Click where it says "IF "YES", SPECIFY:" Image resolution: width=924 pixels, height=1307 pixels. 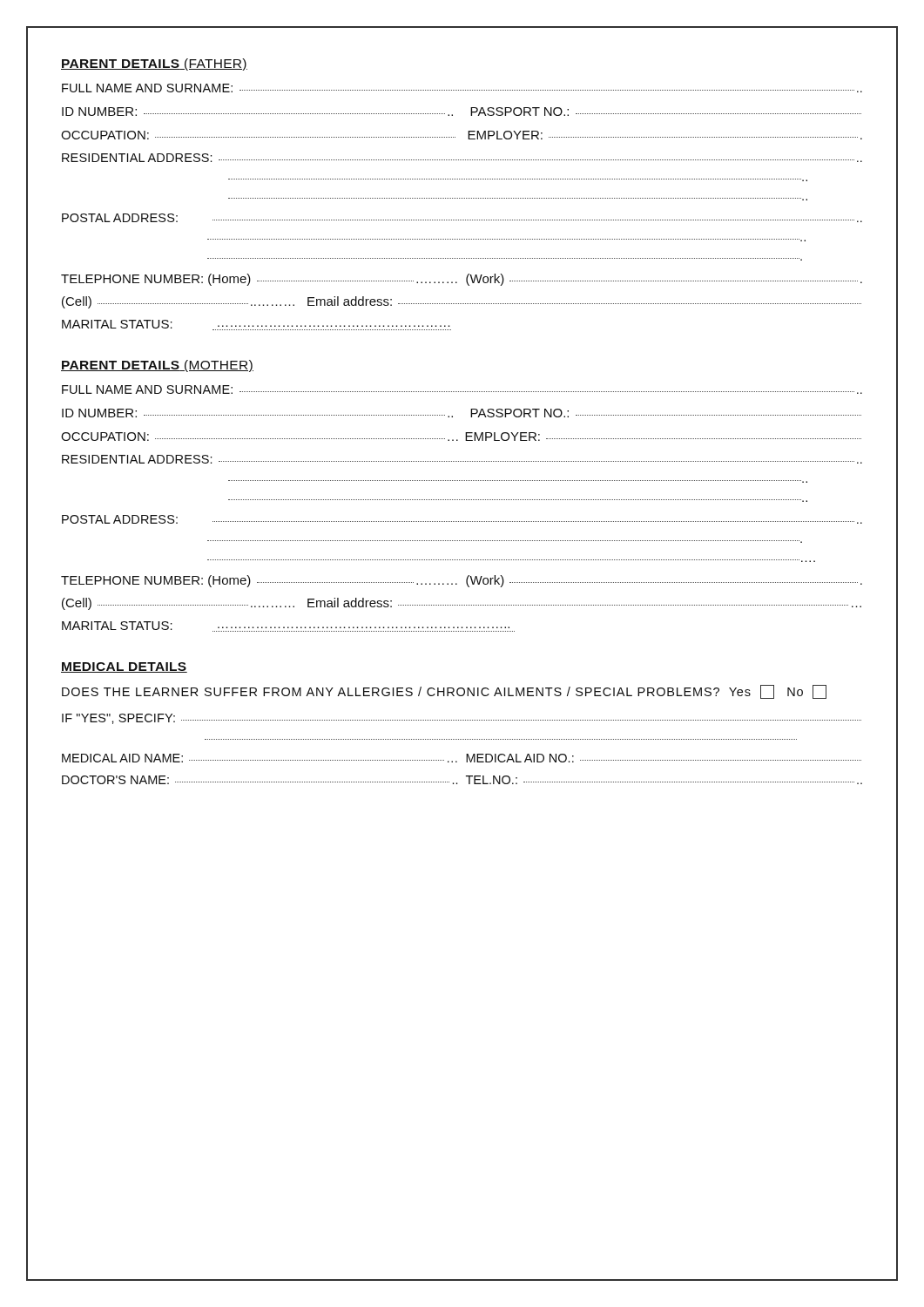point(462,727)
